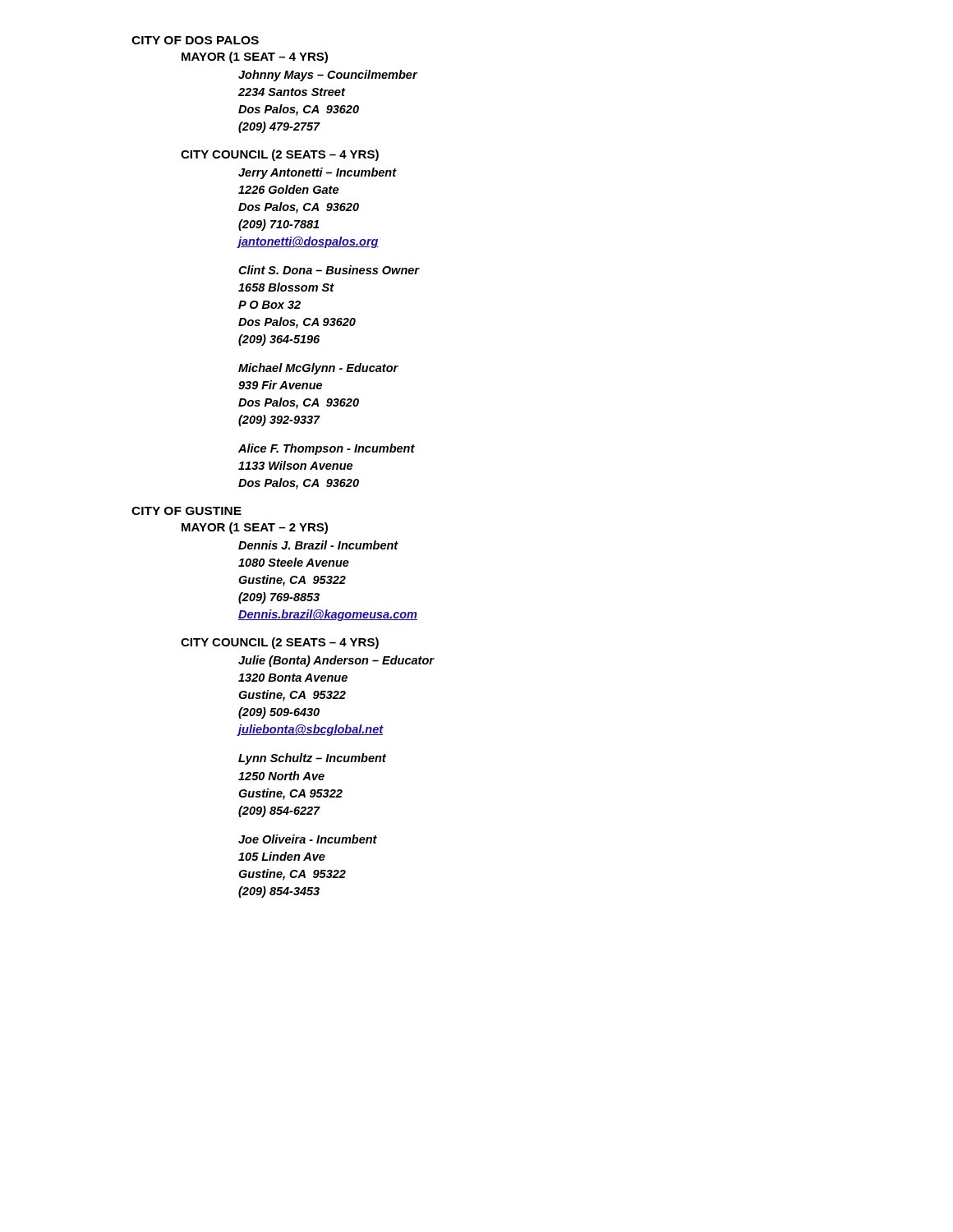Locate the block of text that opens with "Michael McGlynn - Educator 939 Fir"
The height and width of the screenshot is (1232, 953).
[x=318, y=369]
